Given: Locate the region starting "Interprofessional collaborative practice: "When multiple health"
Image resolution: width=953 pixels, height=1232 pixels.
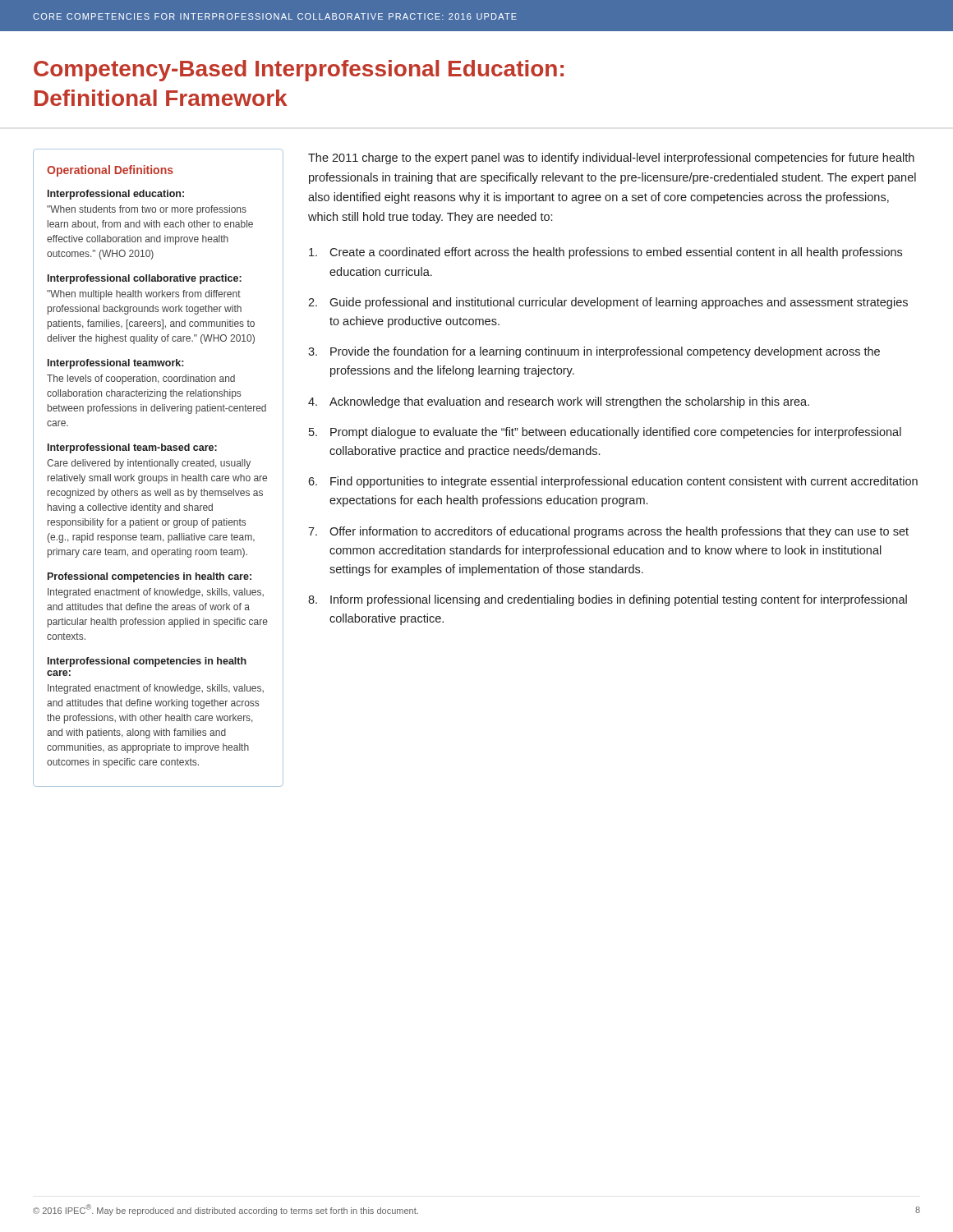Looking at the screenshot, I should point(158,309).
